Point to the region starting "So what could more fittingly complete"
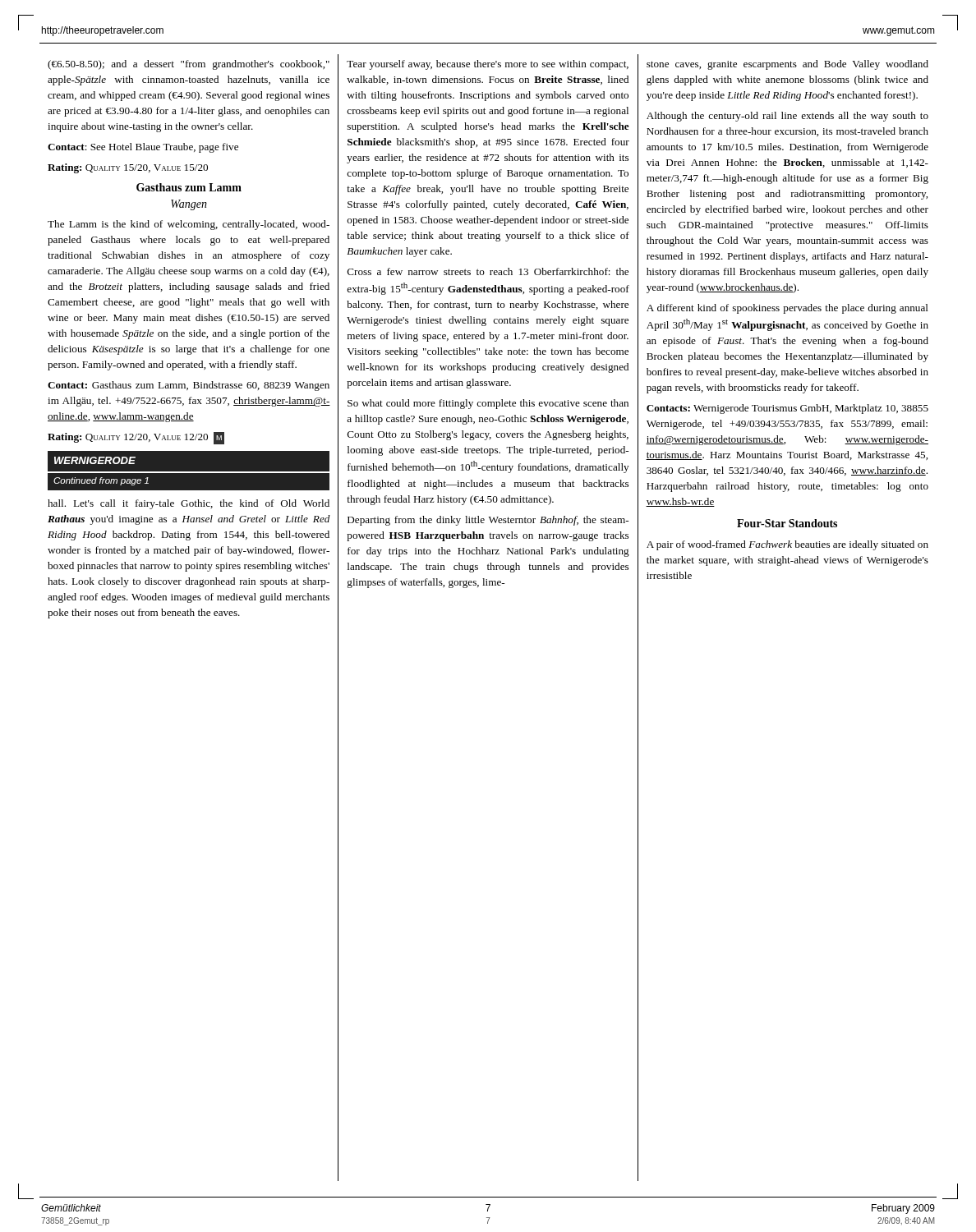This screenshot has height=1232, width=976. pos(488,451)
